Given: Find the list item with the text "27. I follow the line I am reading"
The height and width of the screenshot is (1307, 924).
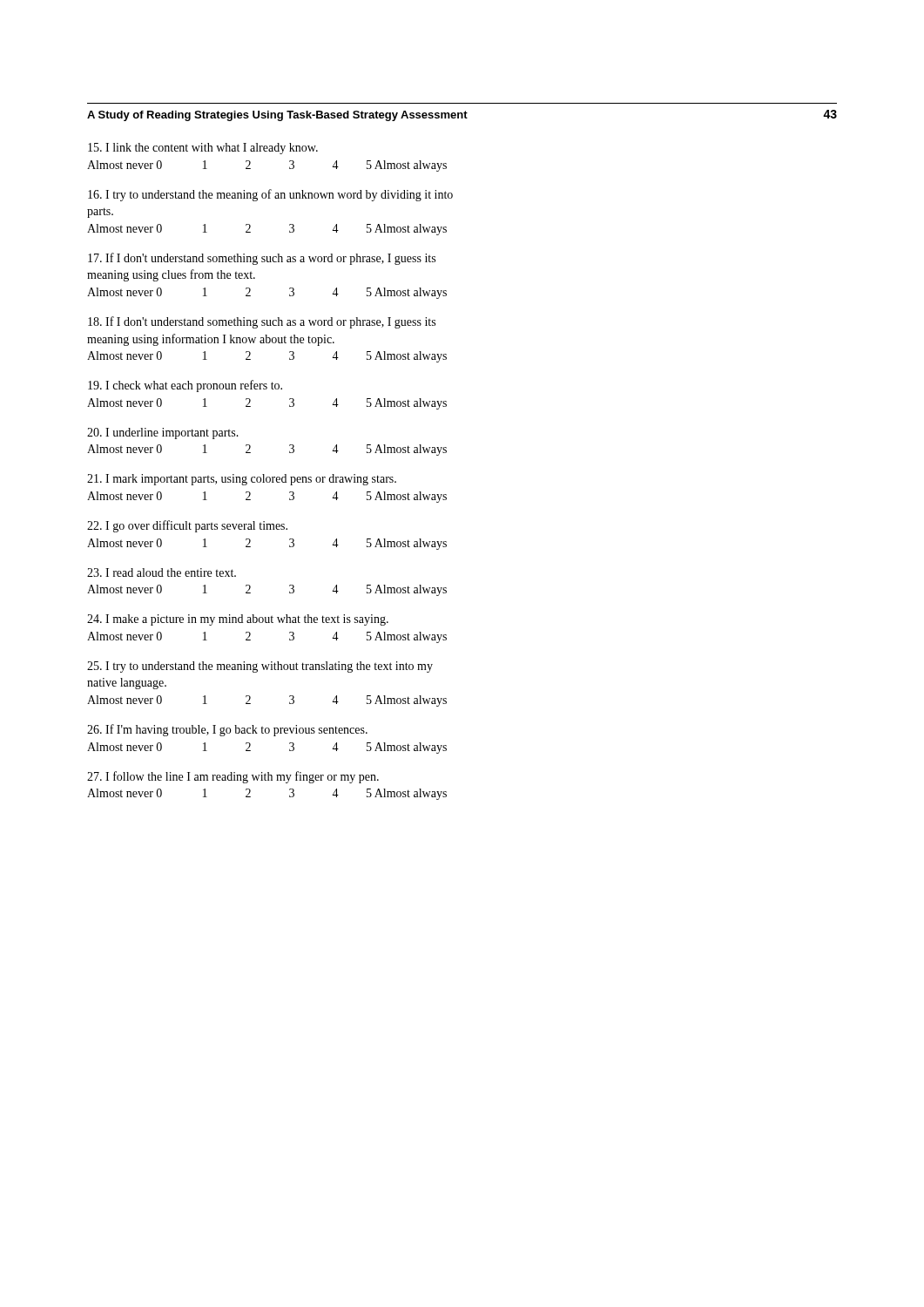Looking at the screenshot, I should click(233, 777).
